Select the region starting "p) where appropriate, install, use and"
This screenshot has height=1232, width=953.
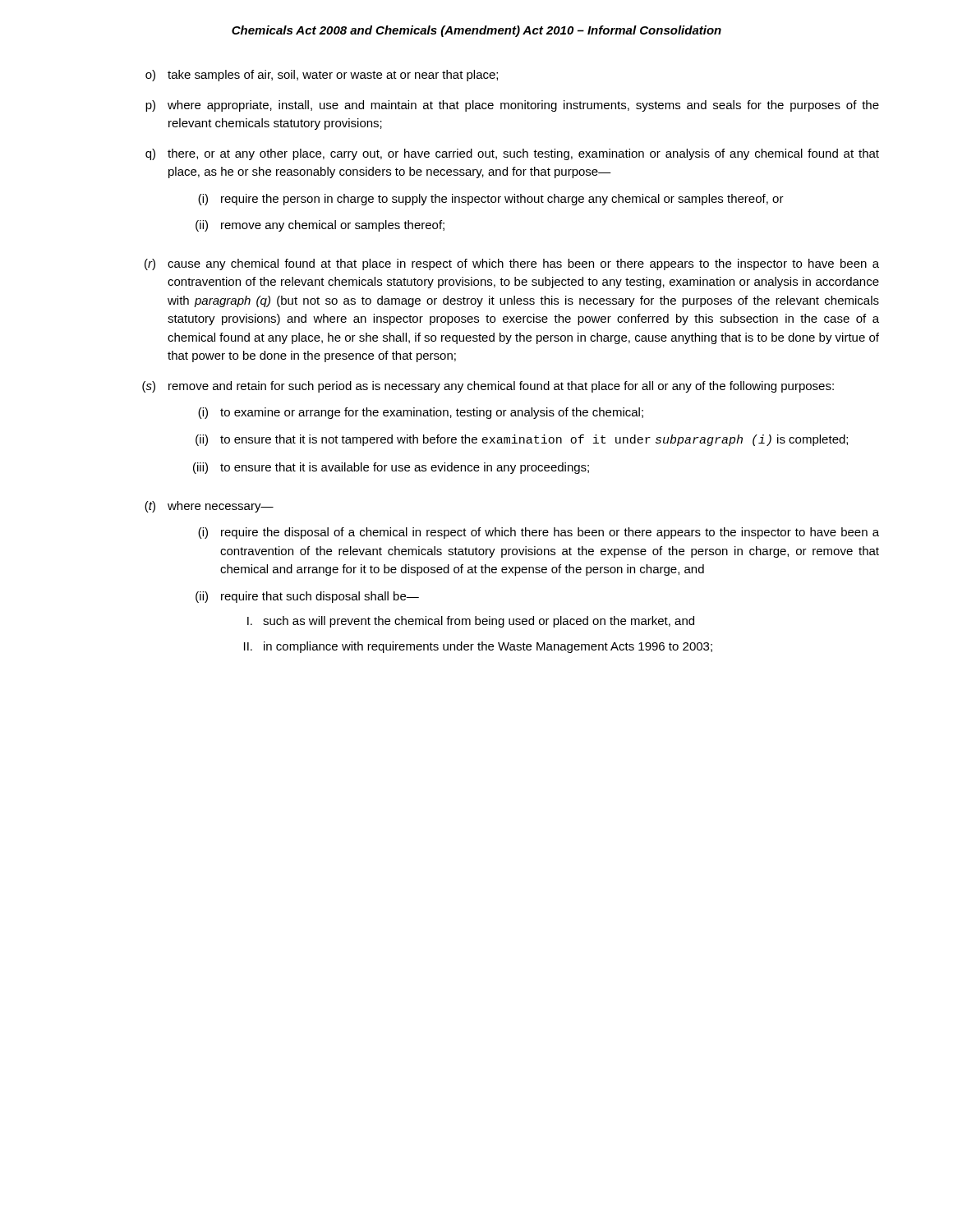493,114
